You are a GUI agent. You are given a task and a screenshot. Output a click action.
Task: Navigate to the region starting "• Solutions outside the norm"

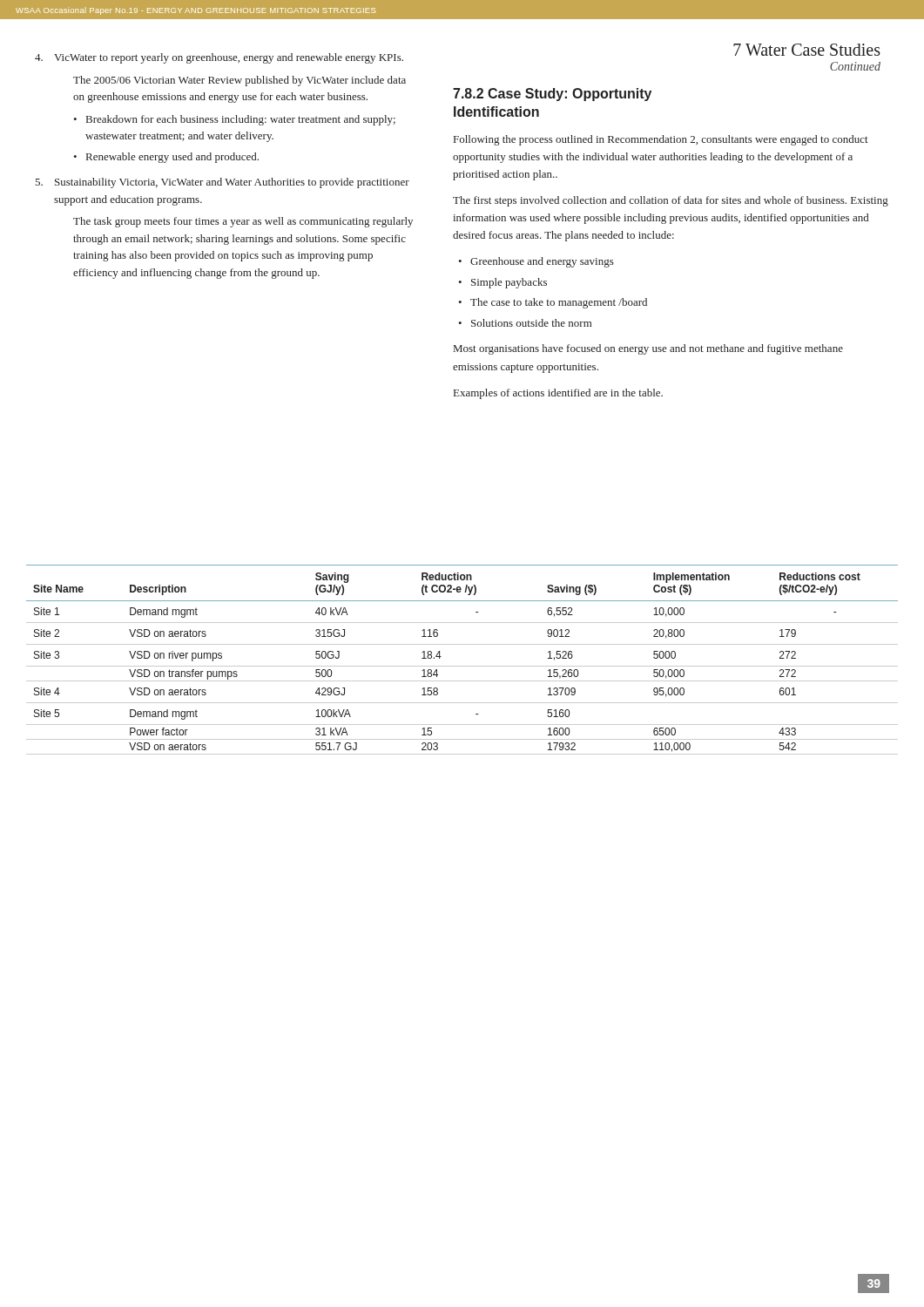[x=525, y=323]
